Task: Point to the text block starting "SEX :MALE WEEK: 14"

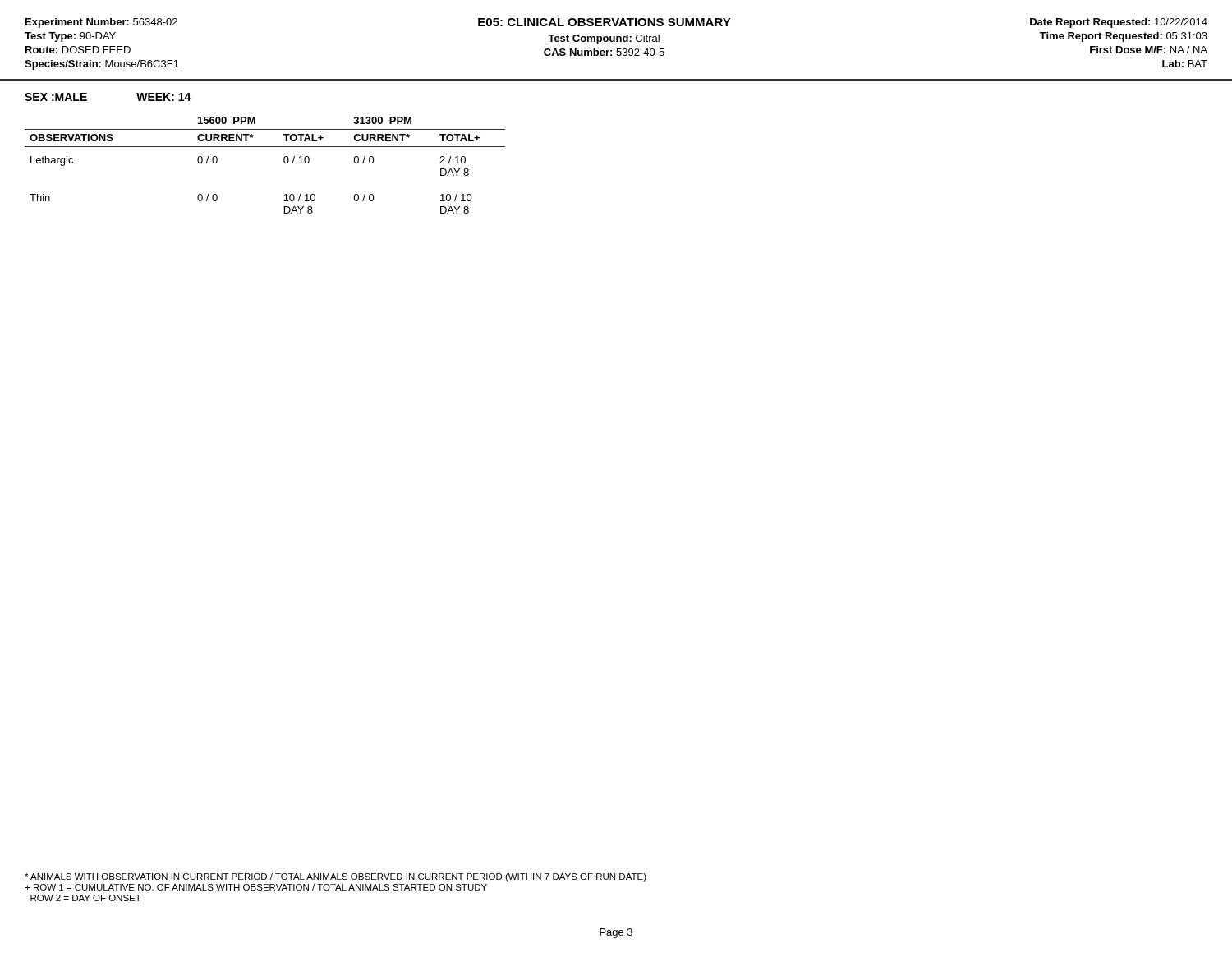Action: click(53, 96)
